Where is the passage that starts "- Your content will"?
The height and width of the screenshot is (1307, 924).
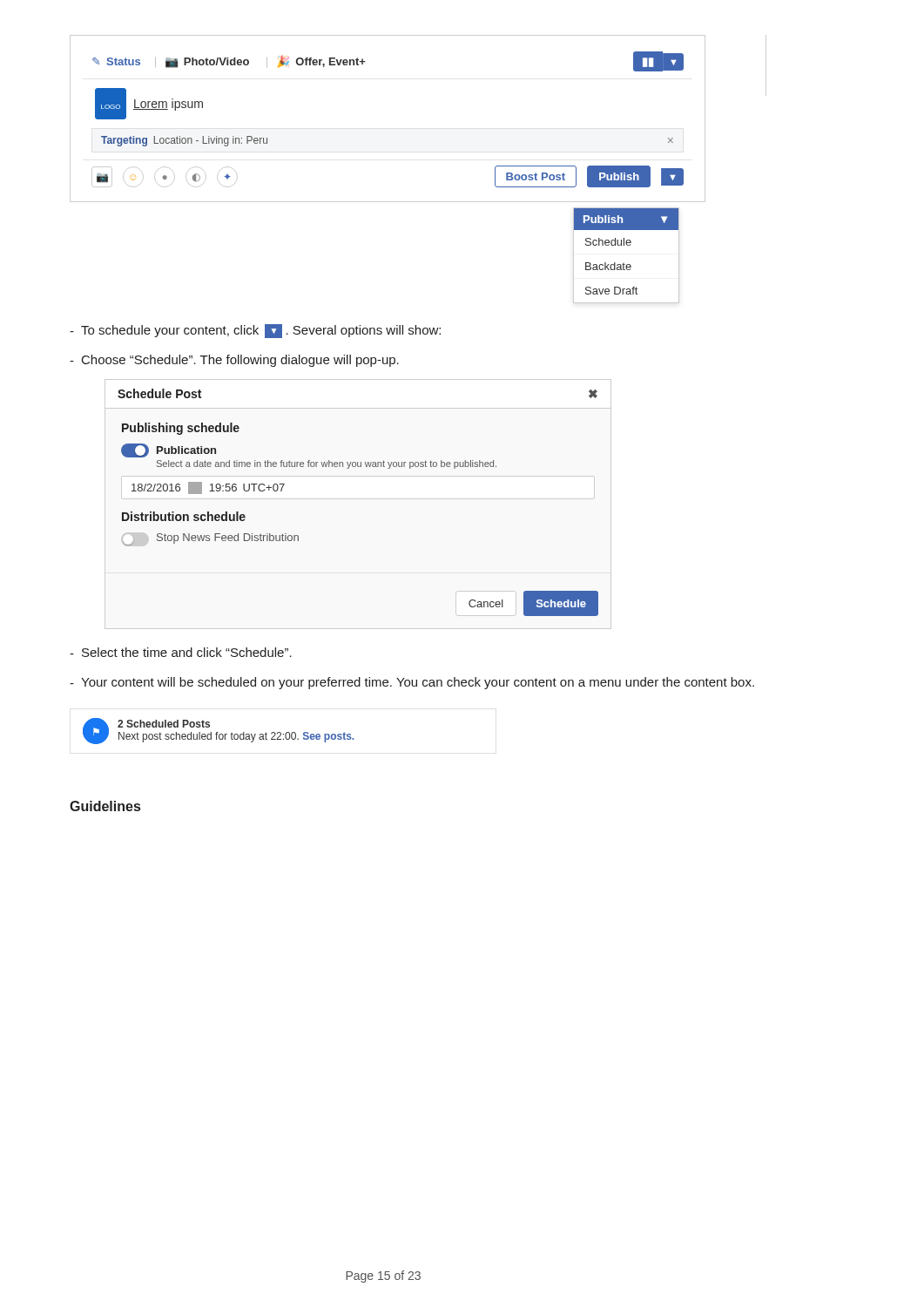(x=412, y=682)
